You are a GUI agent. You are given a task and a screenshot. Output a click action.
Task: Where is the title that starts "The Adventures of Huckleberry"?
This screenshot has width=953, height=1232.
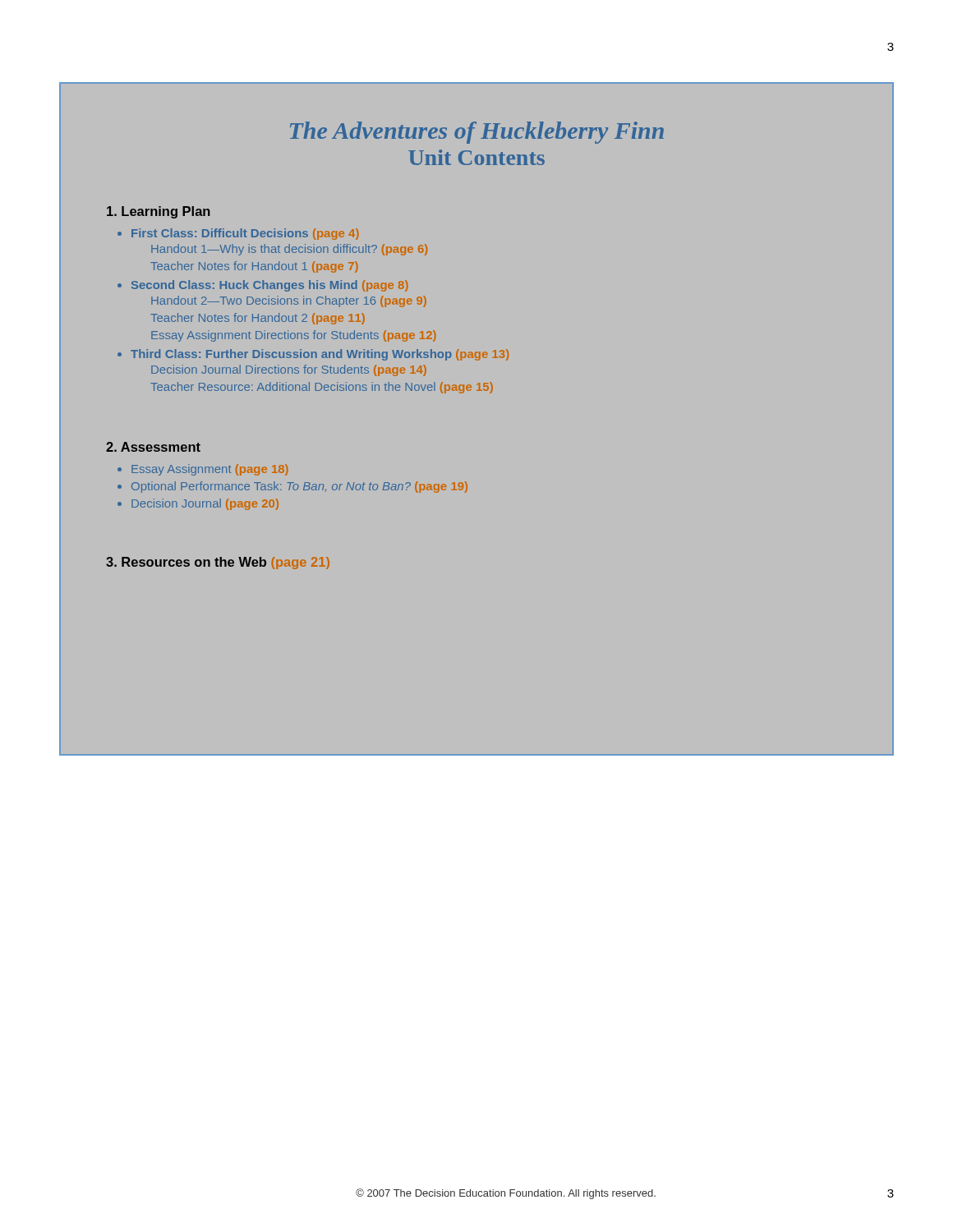click(x=476, y=144)
